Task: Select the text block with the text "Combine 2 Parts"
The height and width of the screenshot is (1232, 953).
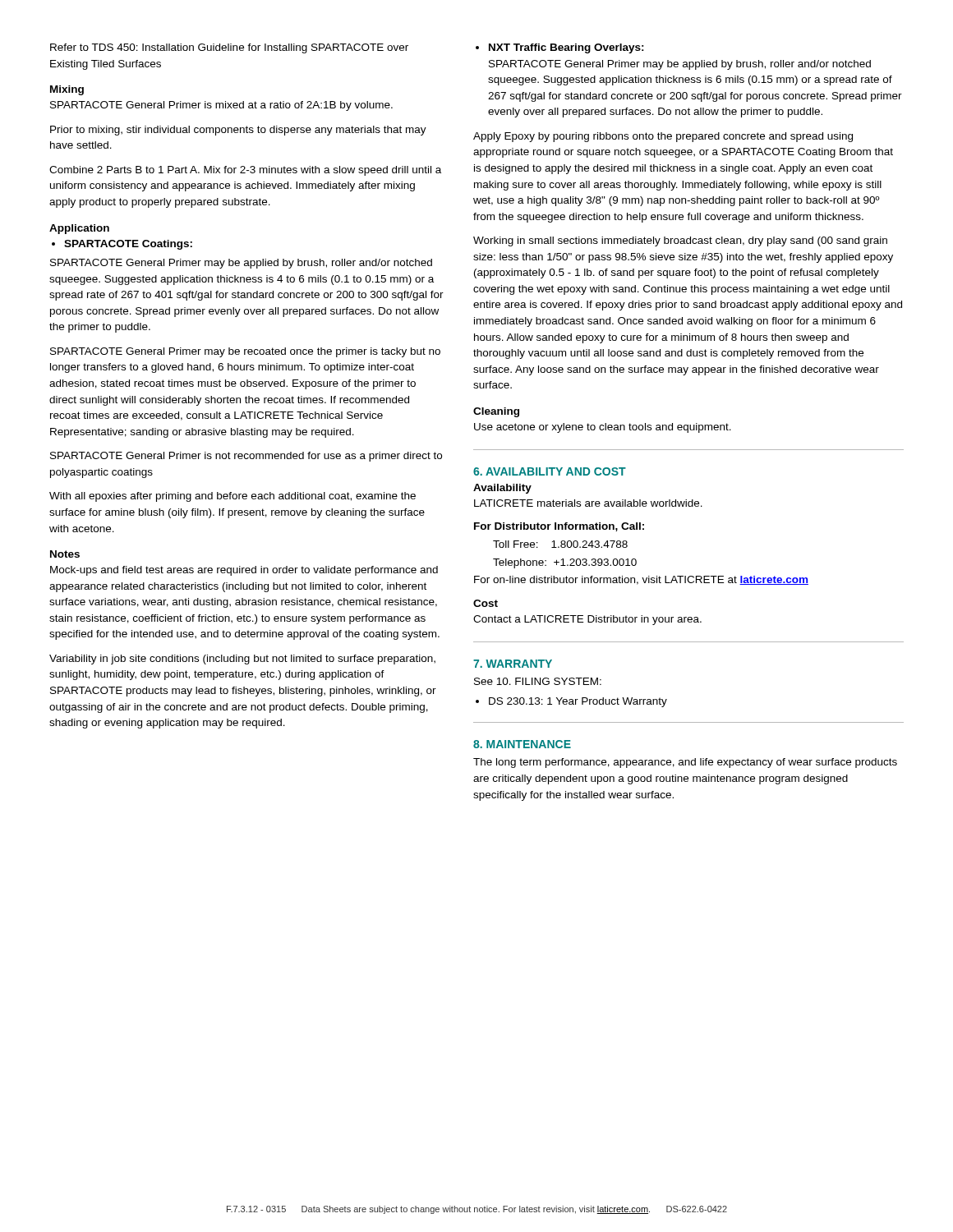Action: (245, 185)
